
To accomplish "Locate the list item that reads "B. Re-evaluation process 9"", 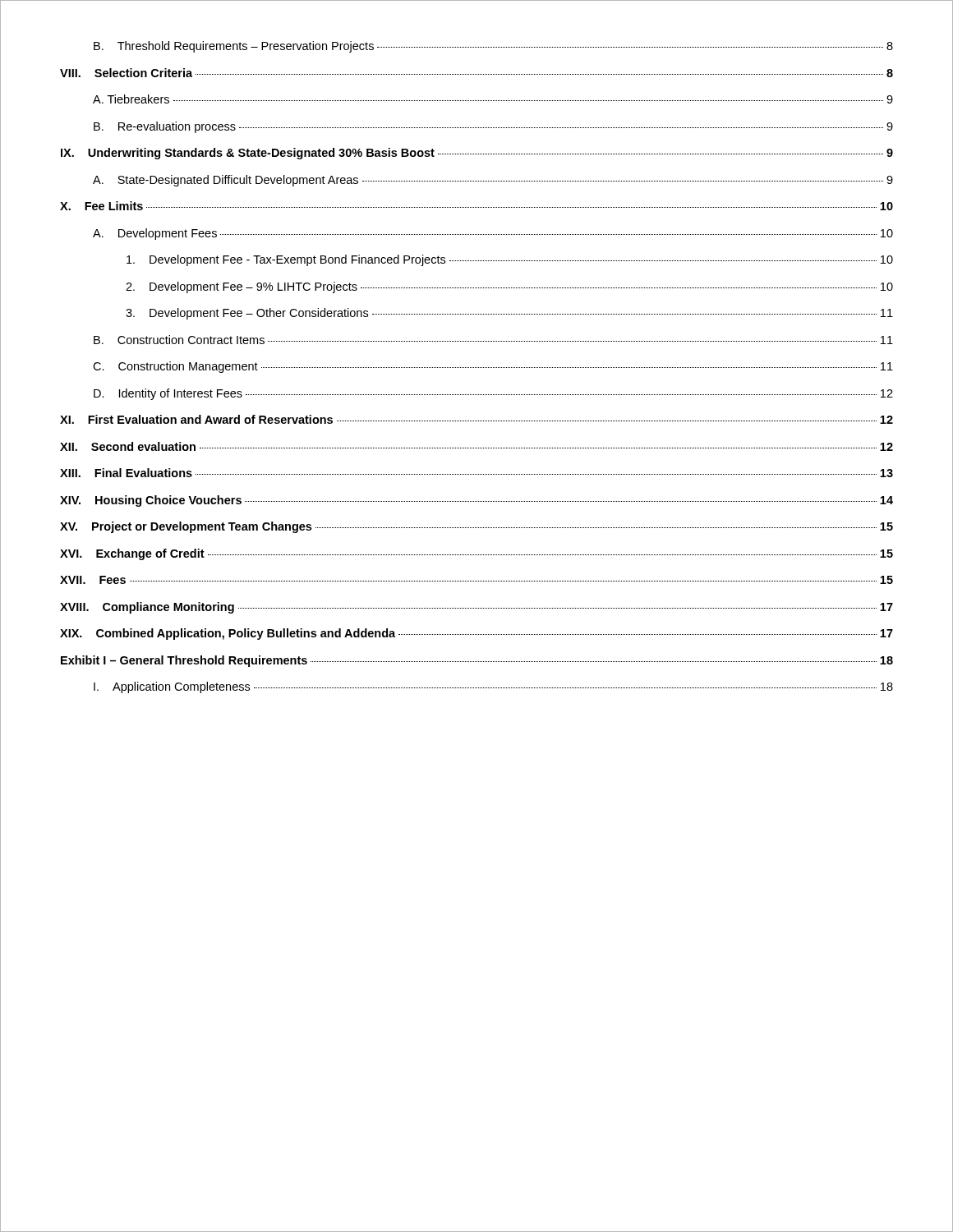I will [493, 126].
